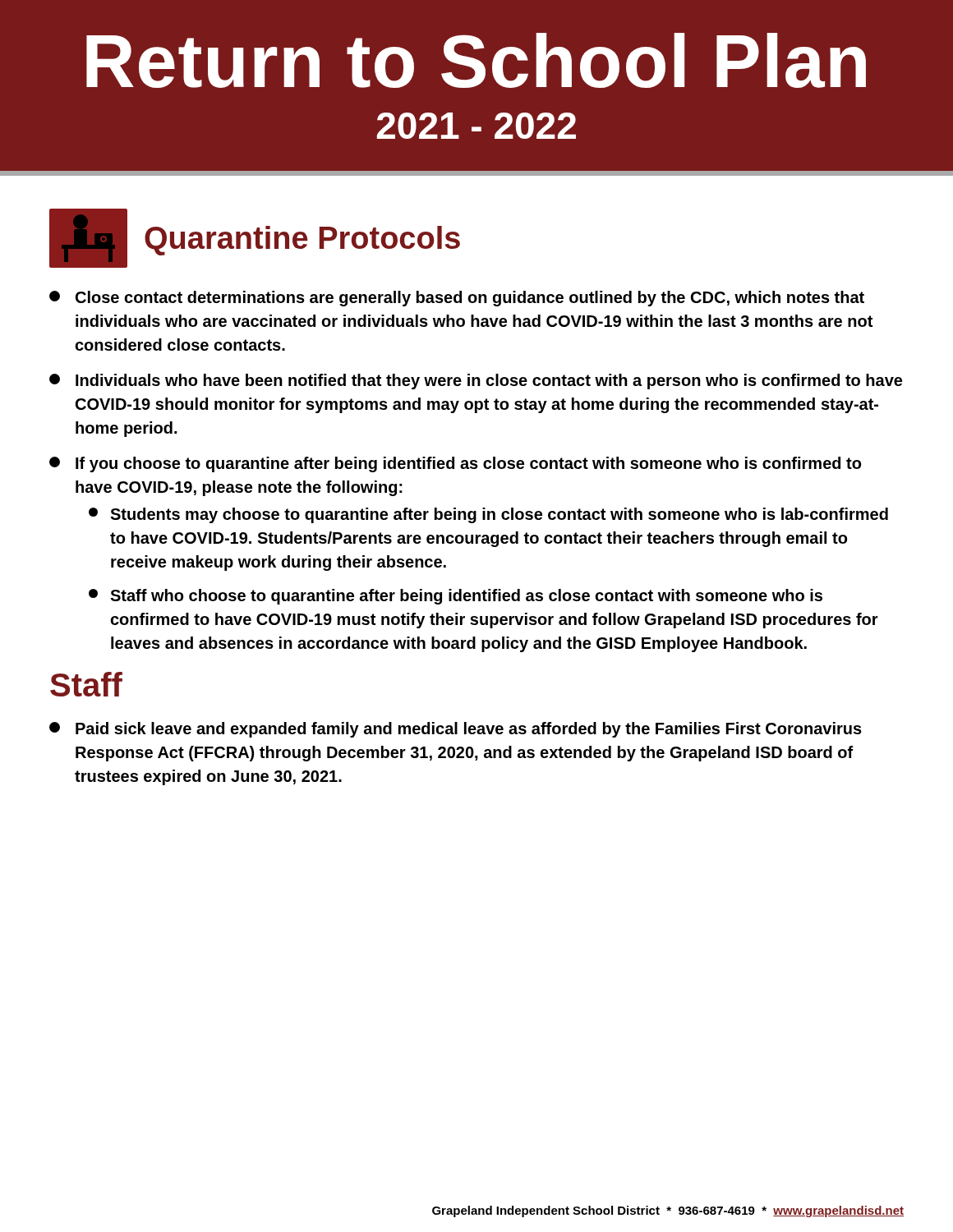The height and width of the screenshot is (1232, 953).
Task: Where is the passage that starts "Students may choose to quarantine after being in"?
Action: [496, 538]
